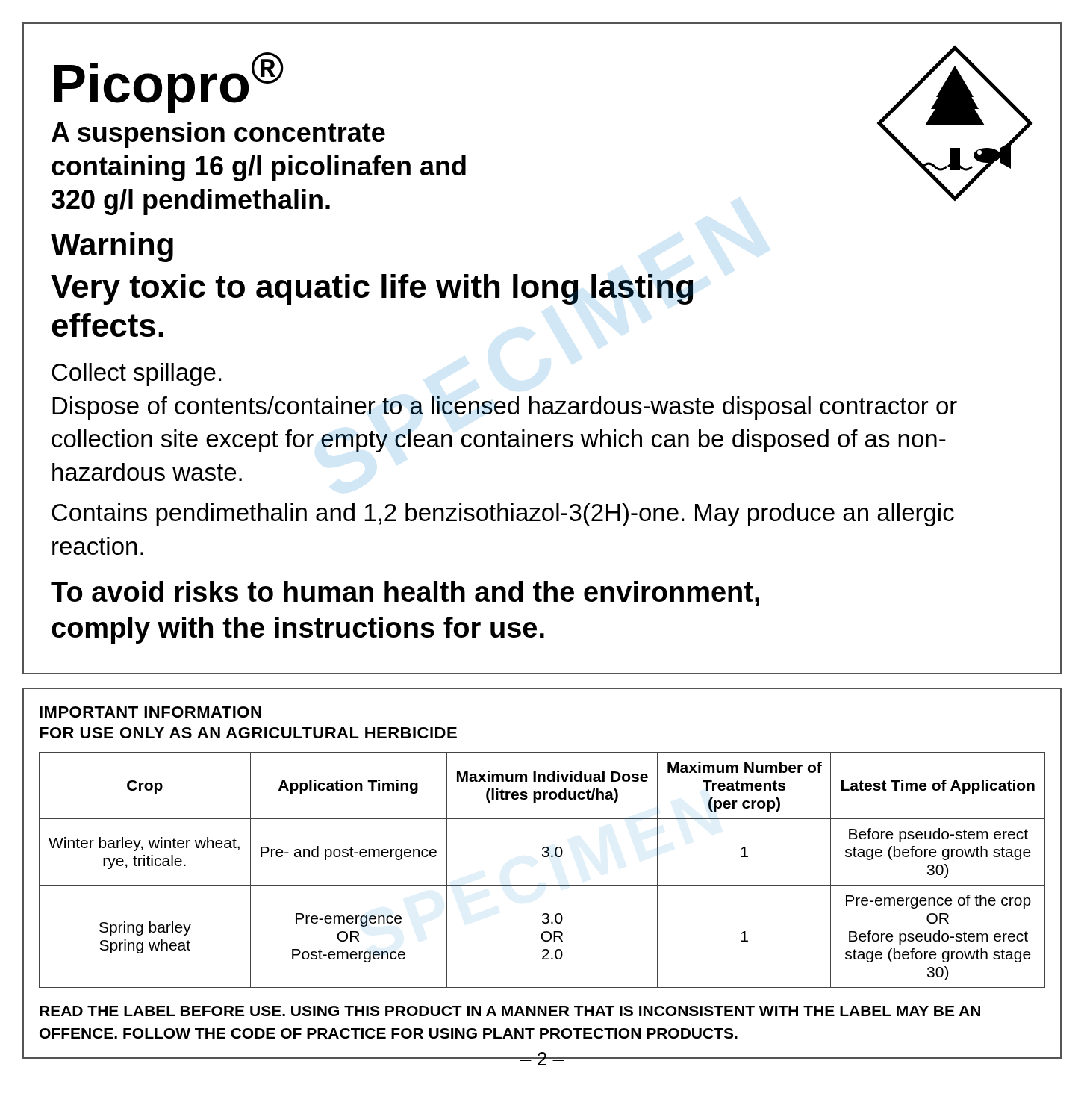Find the section header that says "To avoid risks"
1084x1120 pixels.
point(542,611)
